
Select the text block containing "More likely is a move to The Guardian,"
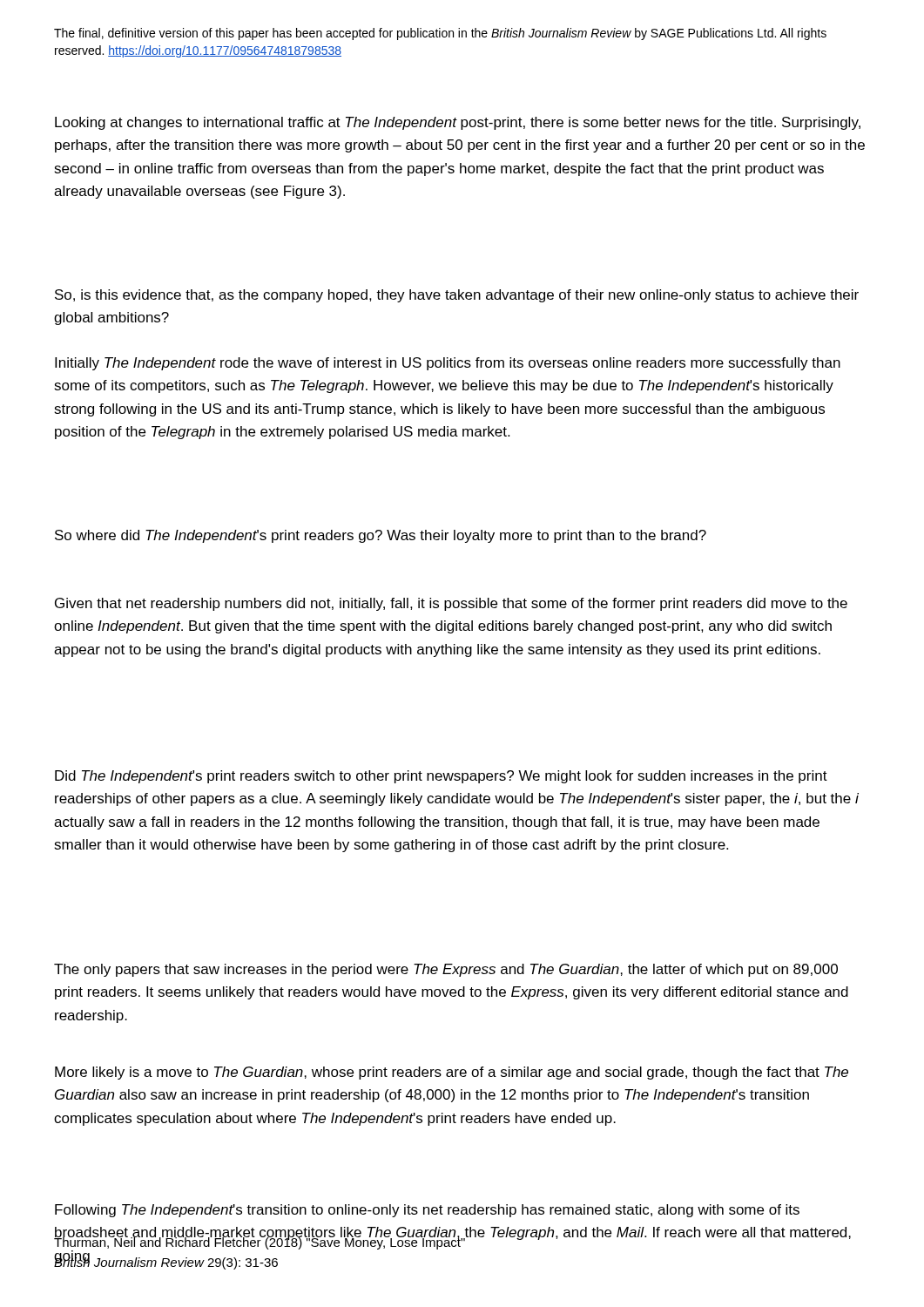tap(451, 1095)
